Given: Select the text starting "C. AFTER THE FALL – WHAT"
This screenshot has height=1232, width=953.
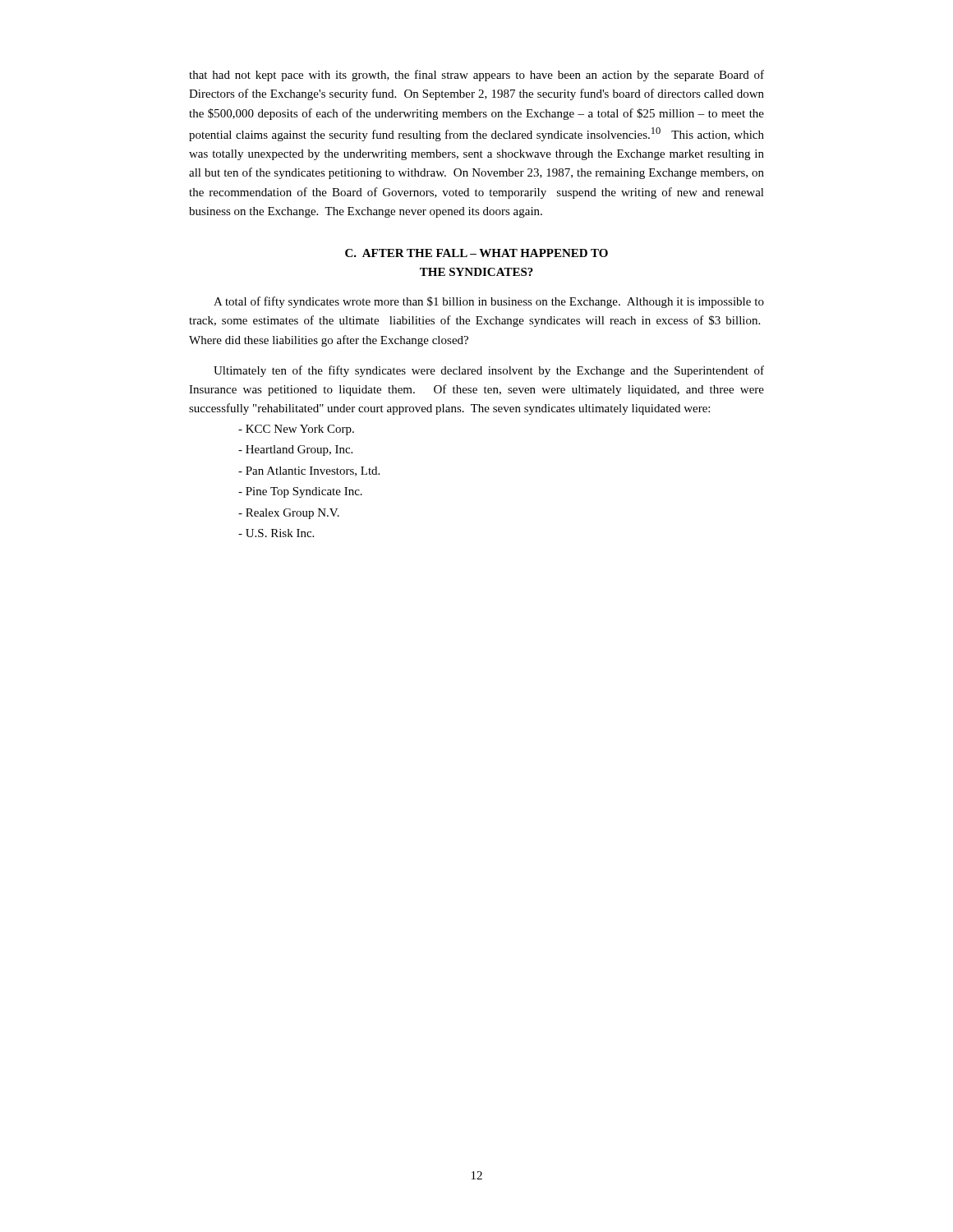Looking at the screenshot, I should tap(476, 262).
